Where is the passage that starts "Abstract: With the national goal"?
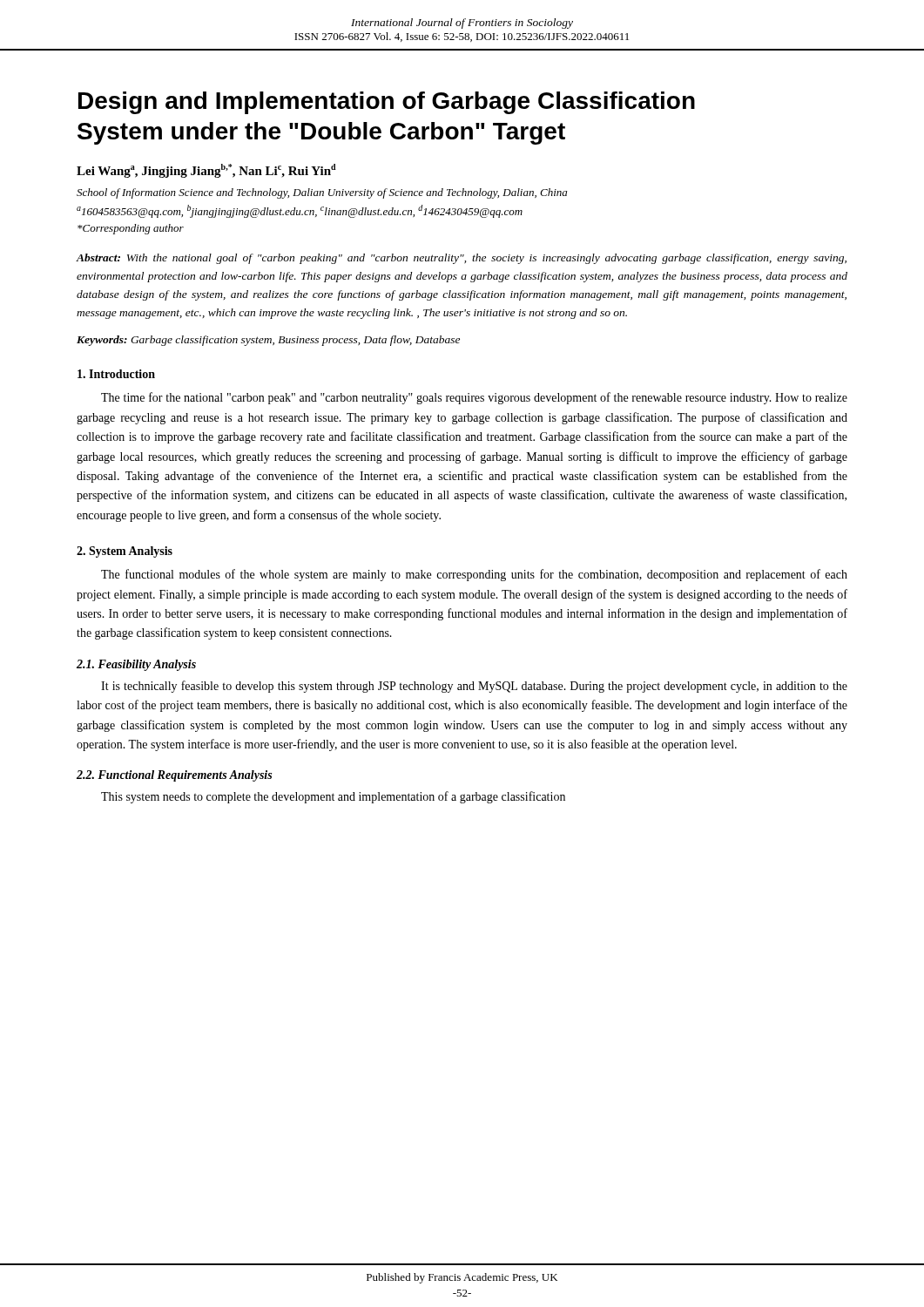Image resolution: width=924 pixels, height=1307 pixels. (x=462, y=285)
